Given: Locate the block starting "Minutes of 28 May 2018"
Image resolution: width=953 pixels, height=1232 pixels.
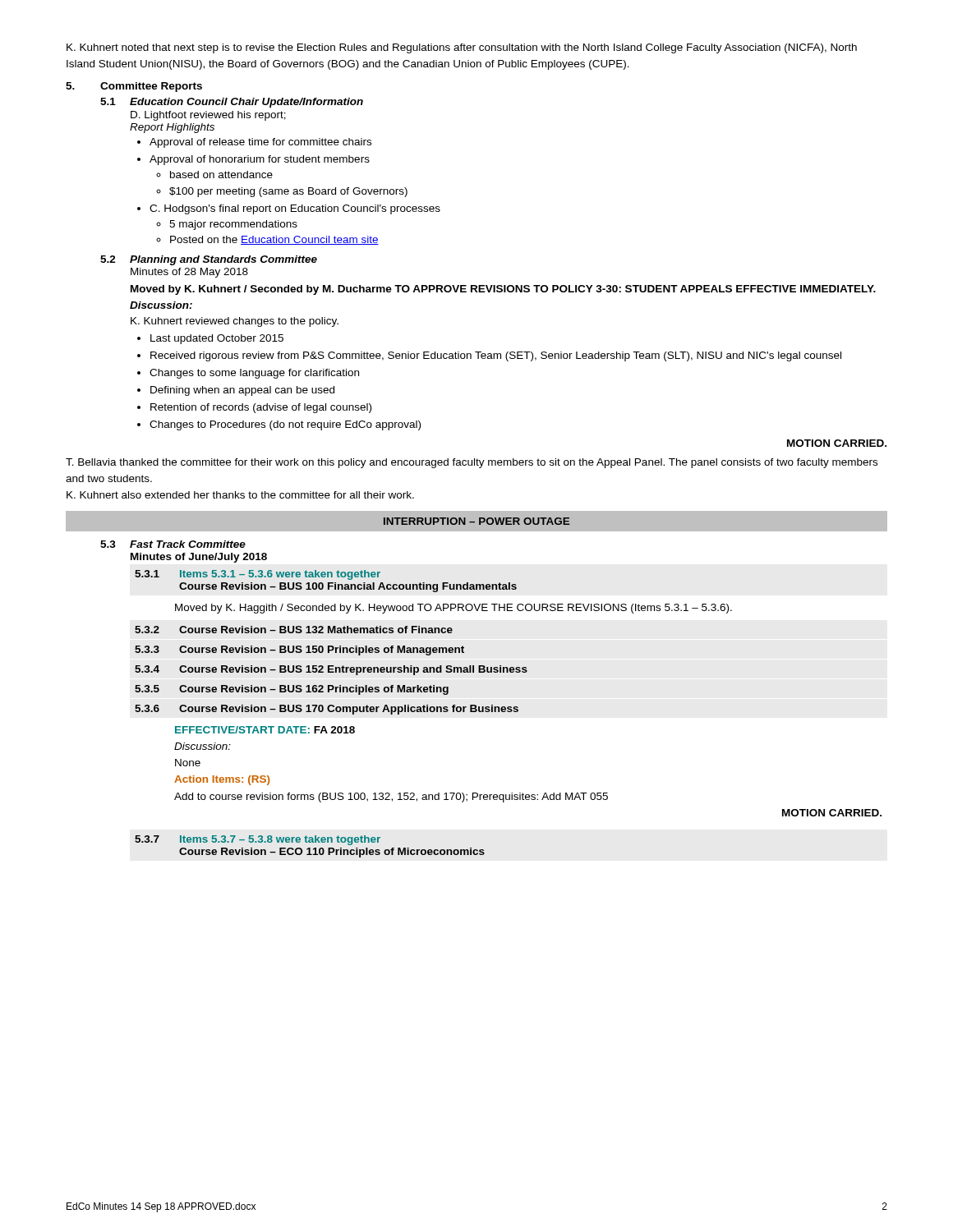Looking at the screenshot, I should coord(189,272).
